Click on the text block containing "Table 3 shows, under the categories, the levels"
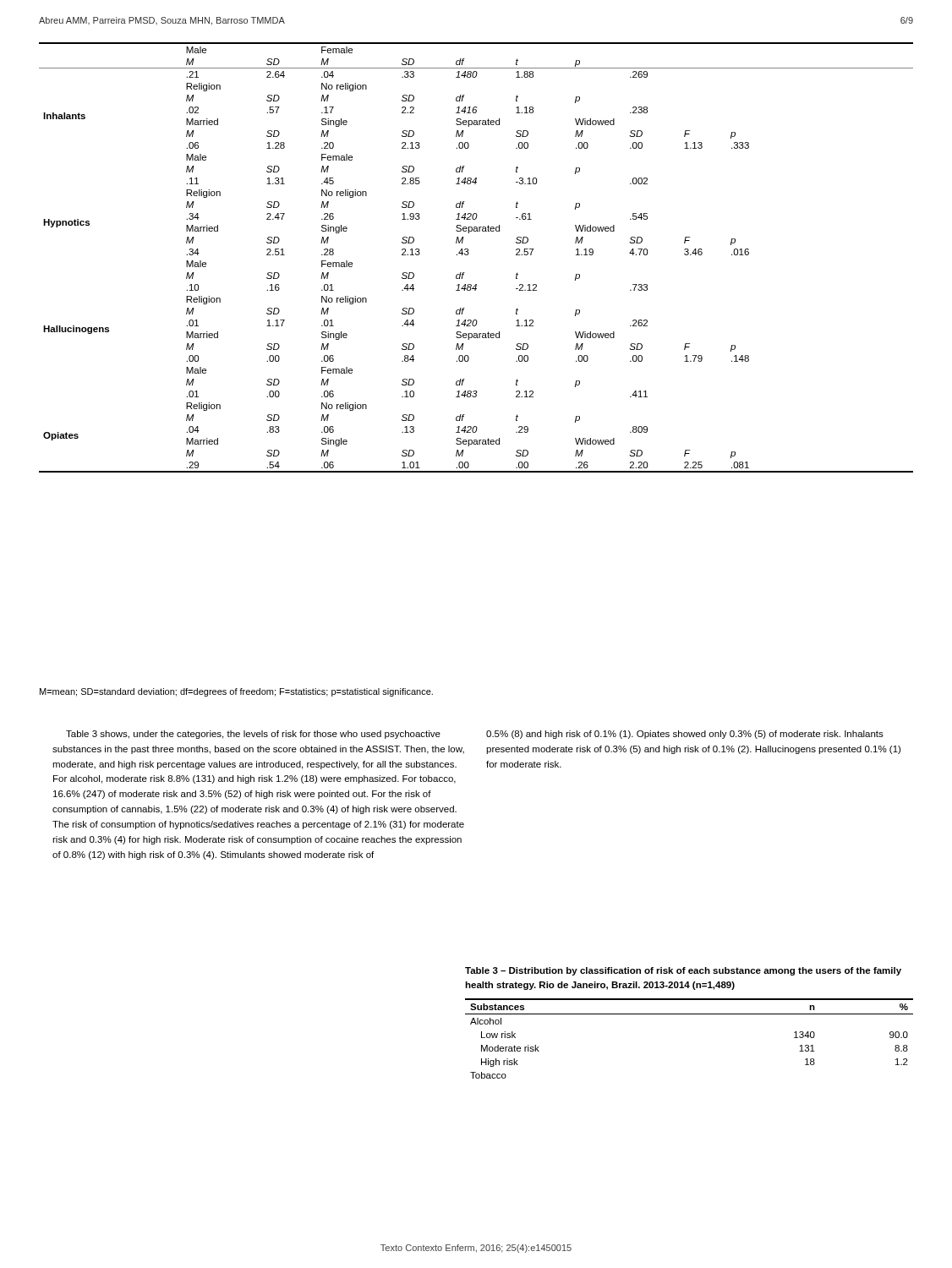 click(x=259, y=795)
